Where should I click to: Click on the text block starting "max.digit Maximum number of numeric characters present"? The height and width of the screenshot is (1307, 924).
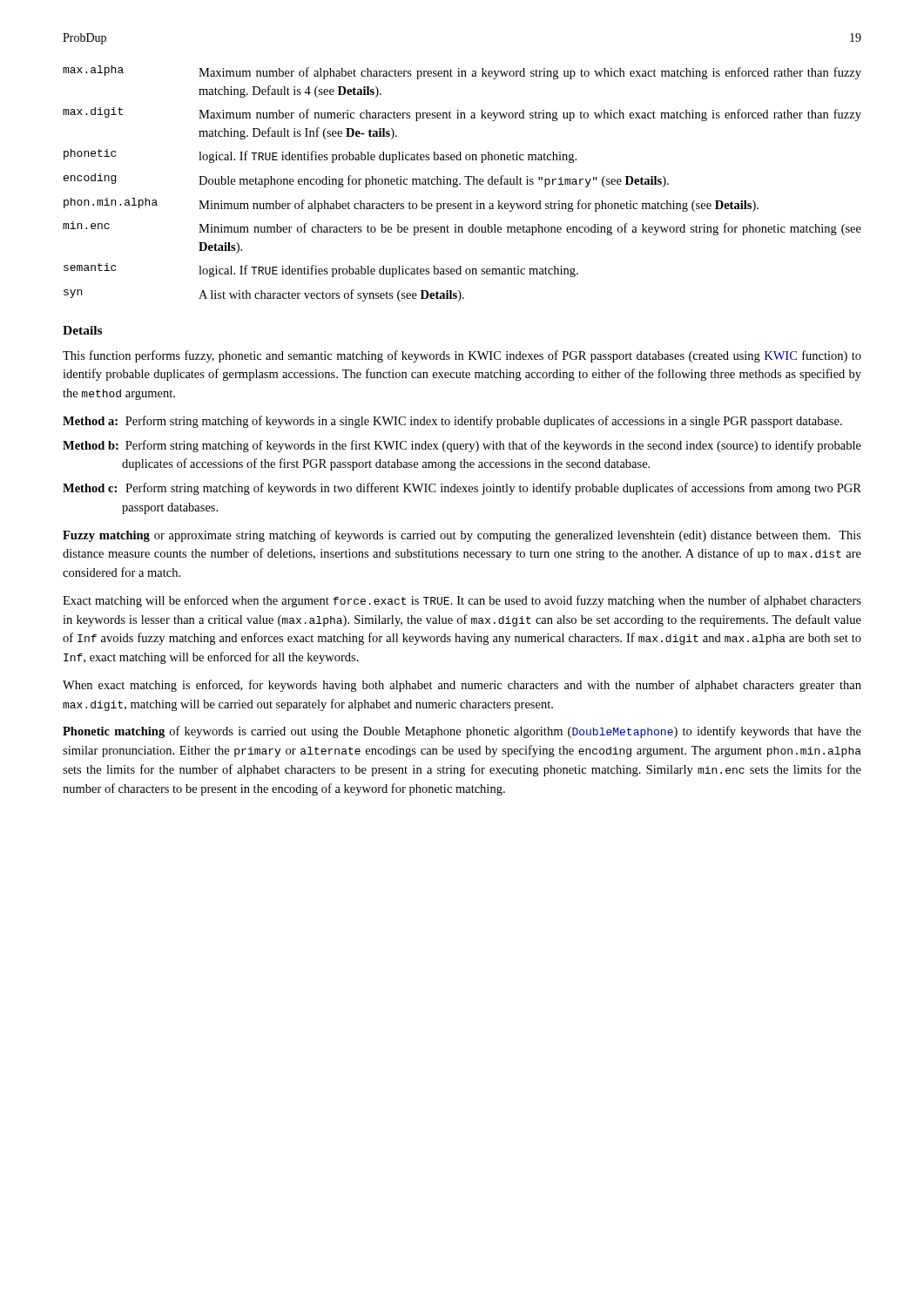(x=462, y=124)
